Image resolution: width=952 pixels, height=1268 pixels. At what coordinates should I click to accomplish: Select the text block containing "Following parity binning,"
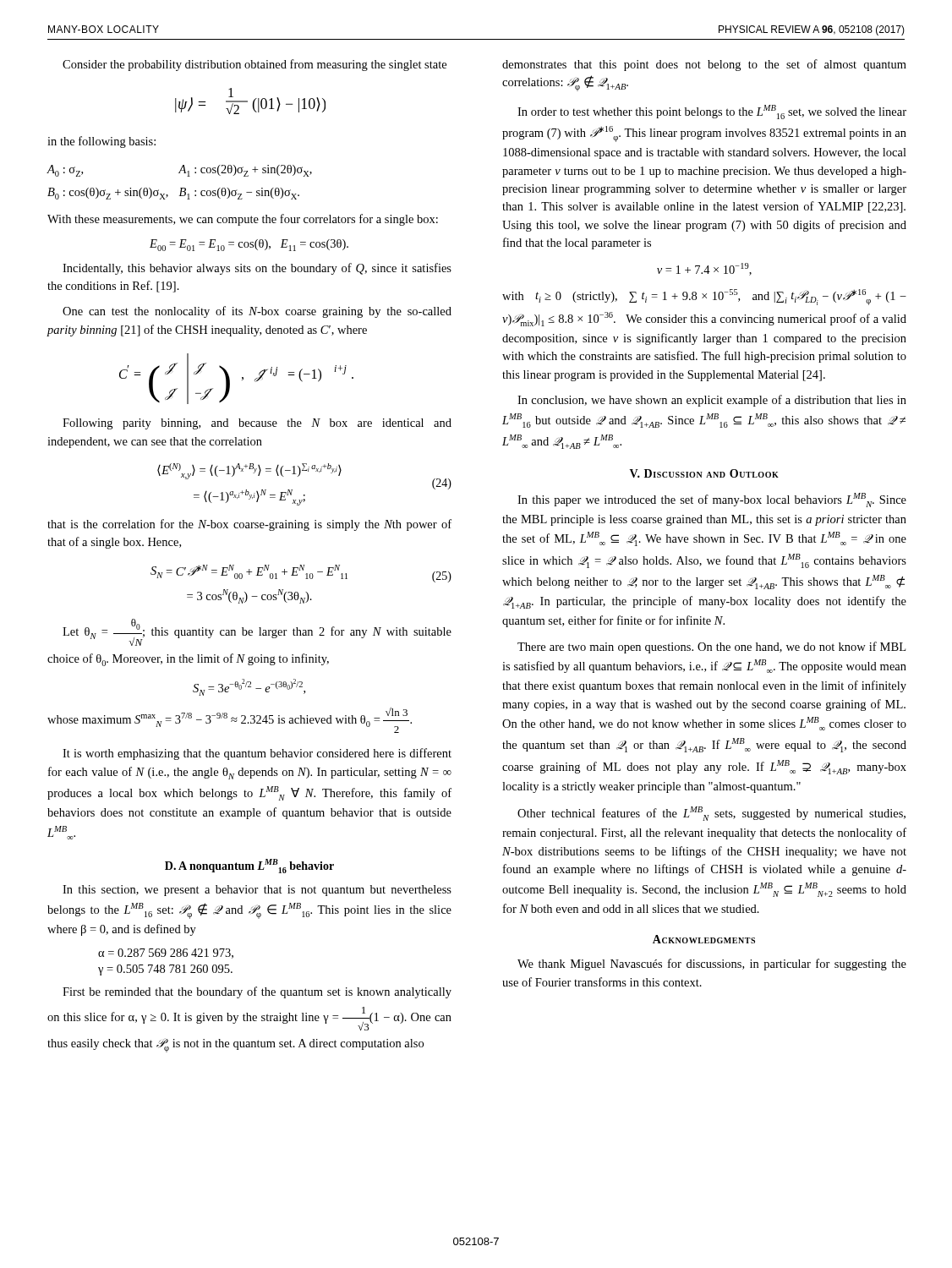coord(249,432)
